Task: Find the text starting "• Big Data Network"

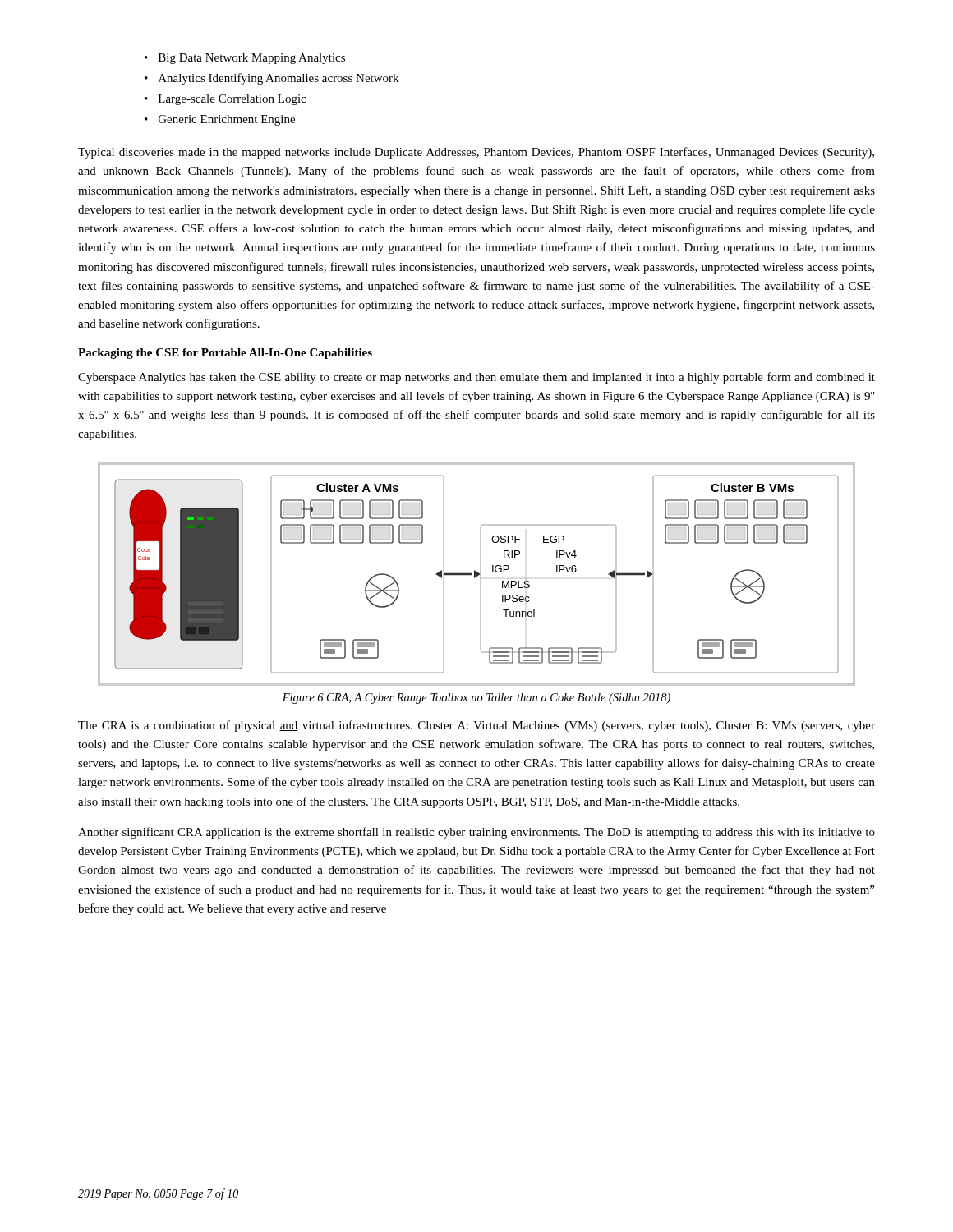Action: click(245, 58)
